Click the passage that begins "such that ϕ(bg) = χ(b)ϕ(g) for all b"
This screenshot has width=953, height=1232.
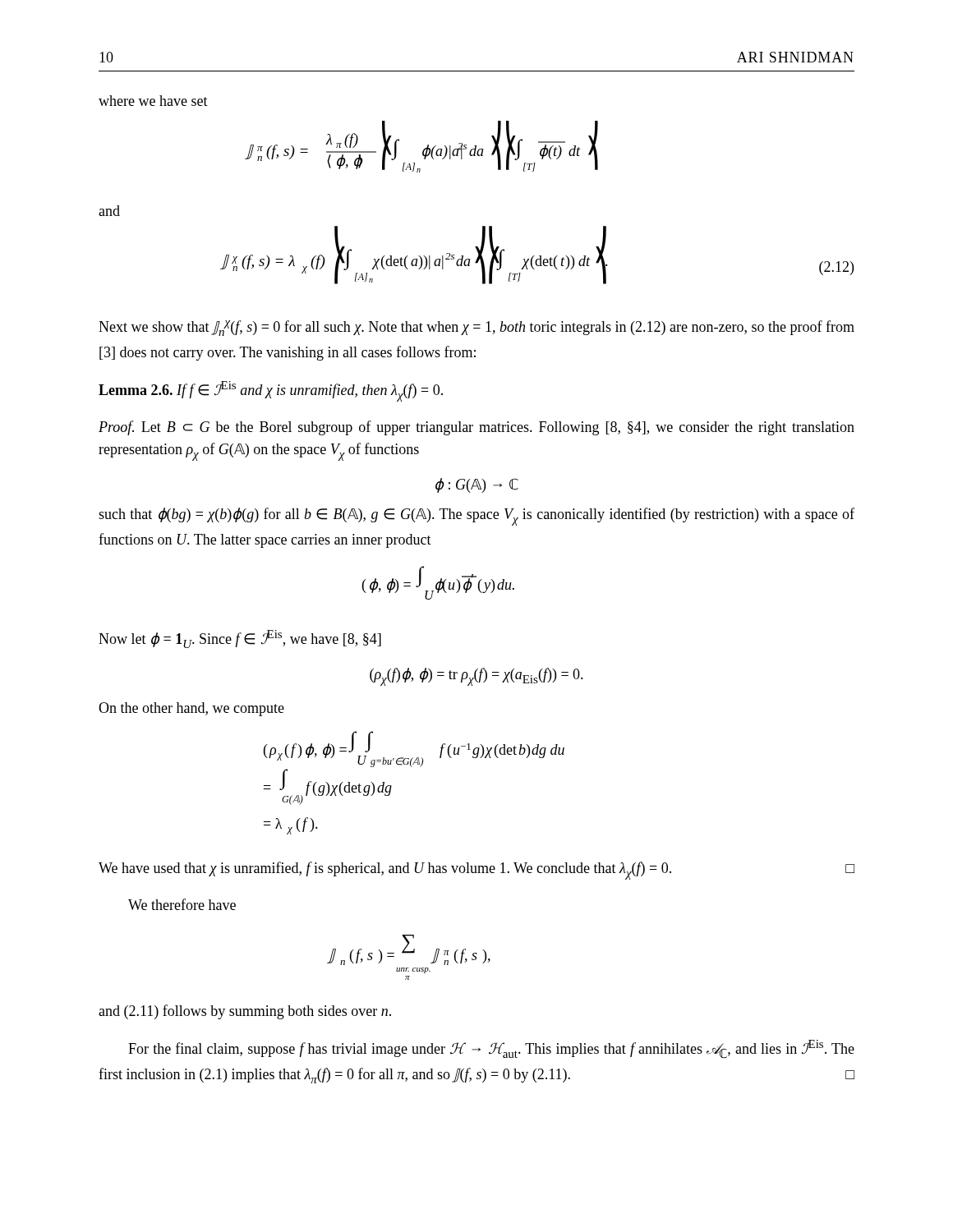(476, 527)
